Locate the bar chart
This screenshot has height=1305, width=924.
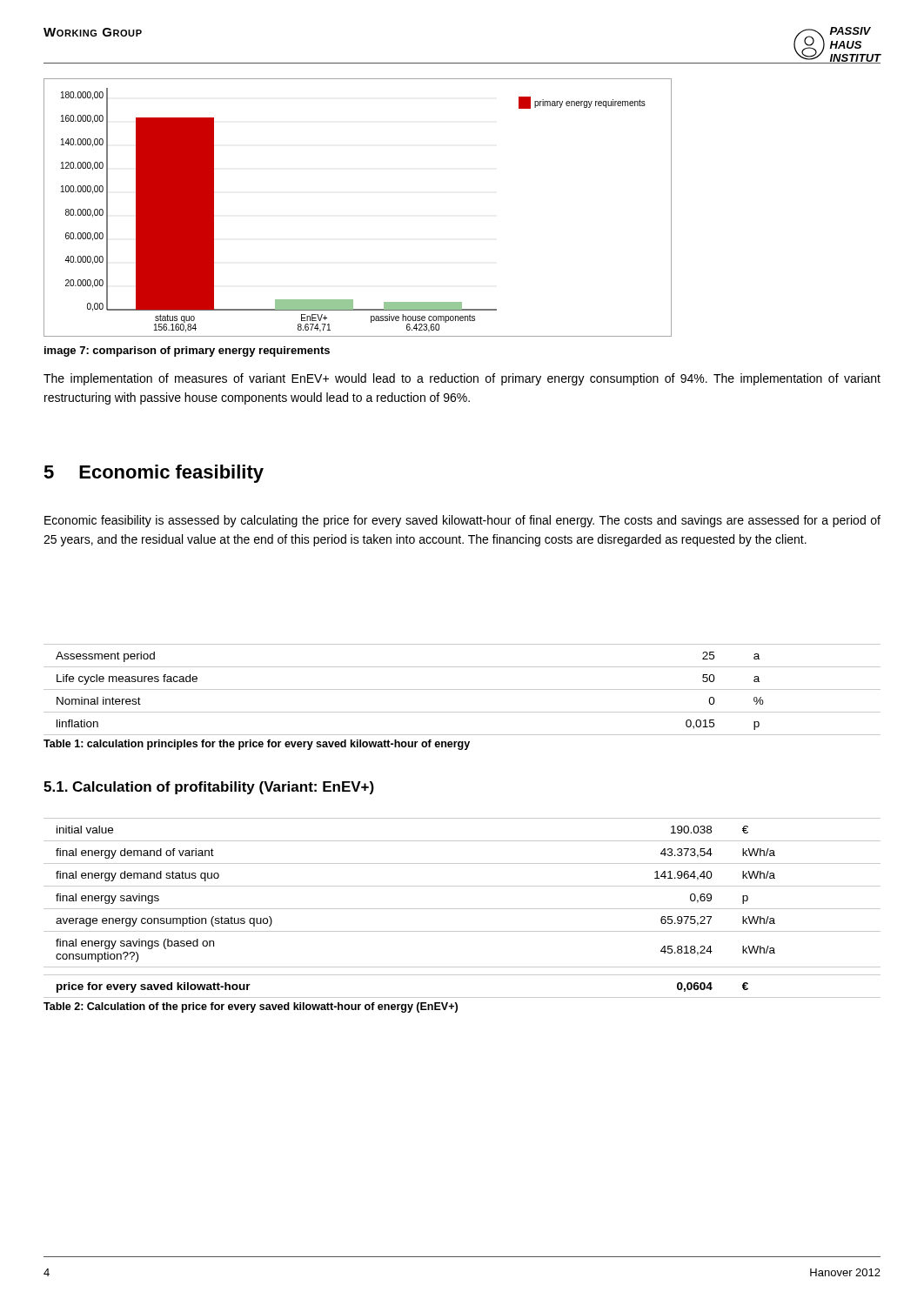click(358, 207)
